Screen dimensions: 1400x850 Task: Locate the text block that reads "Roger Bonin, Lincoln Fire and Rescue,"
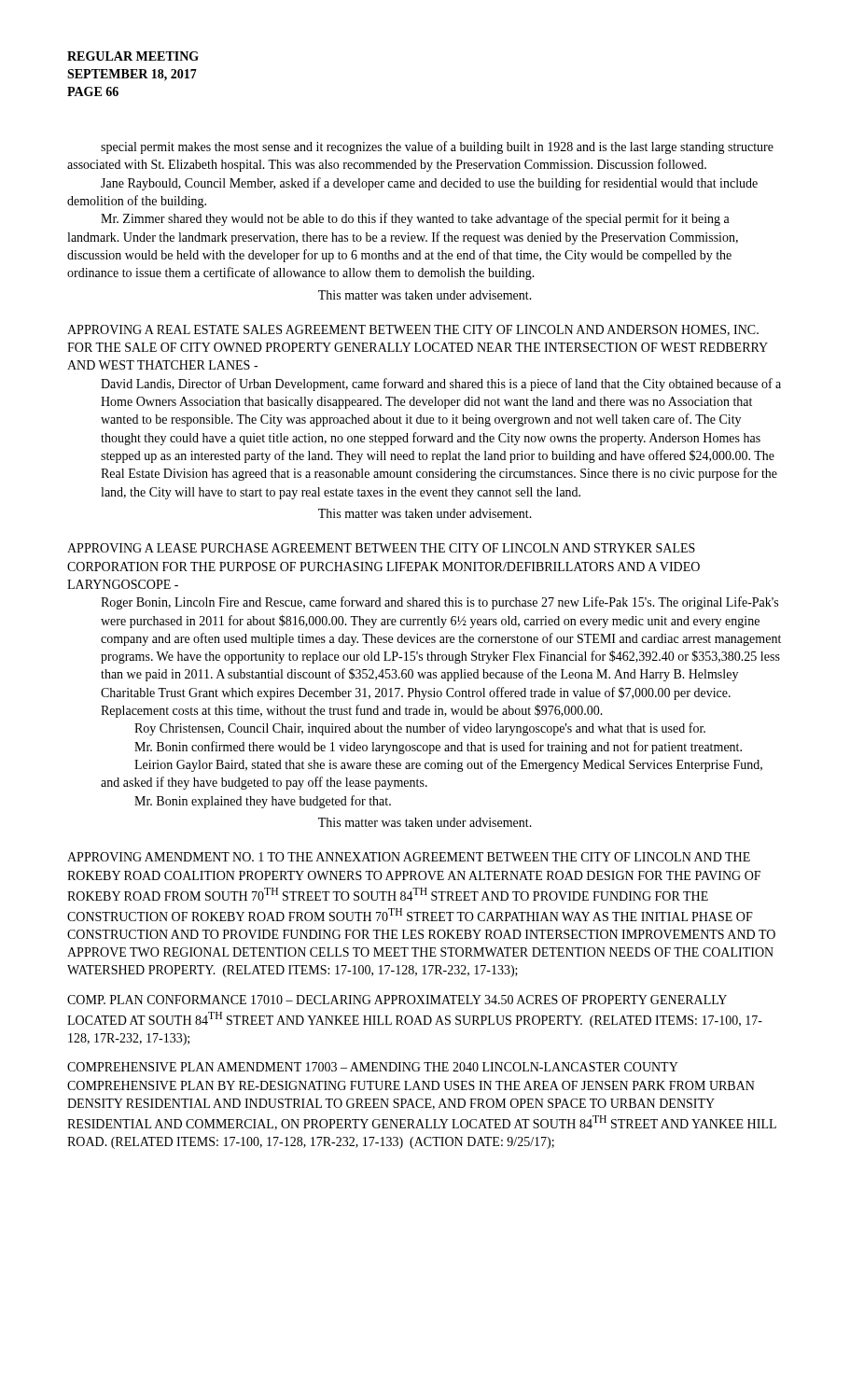pyautogui.click(x=442, y=702)
